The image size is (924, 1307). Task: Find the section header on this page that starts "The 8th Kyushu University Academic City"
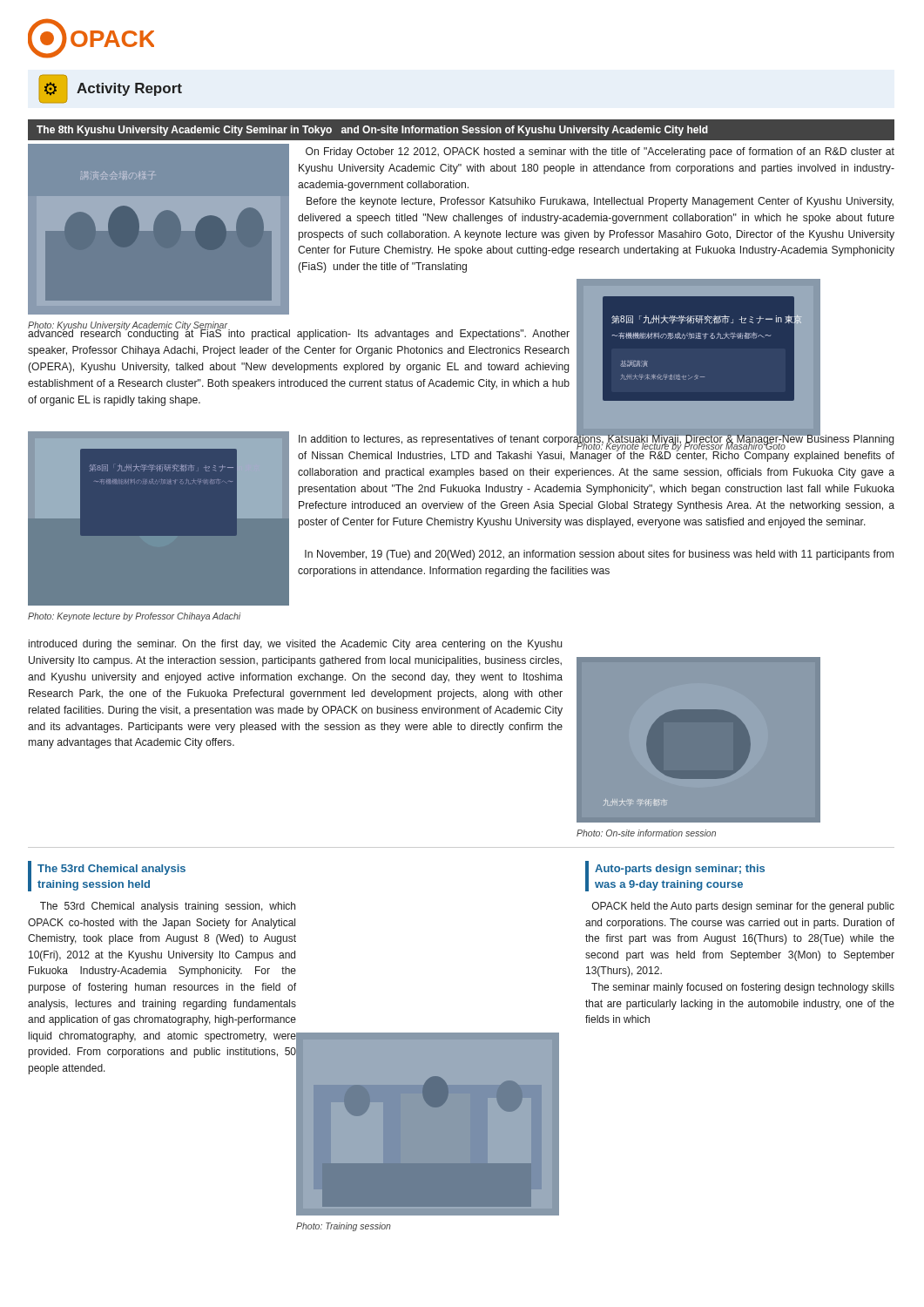(372, 130)
